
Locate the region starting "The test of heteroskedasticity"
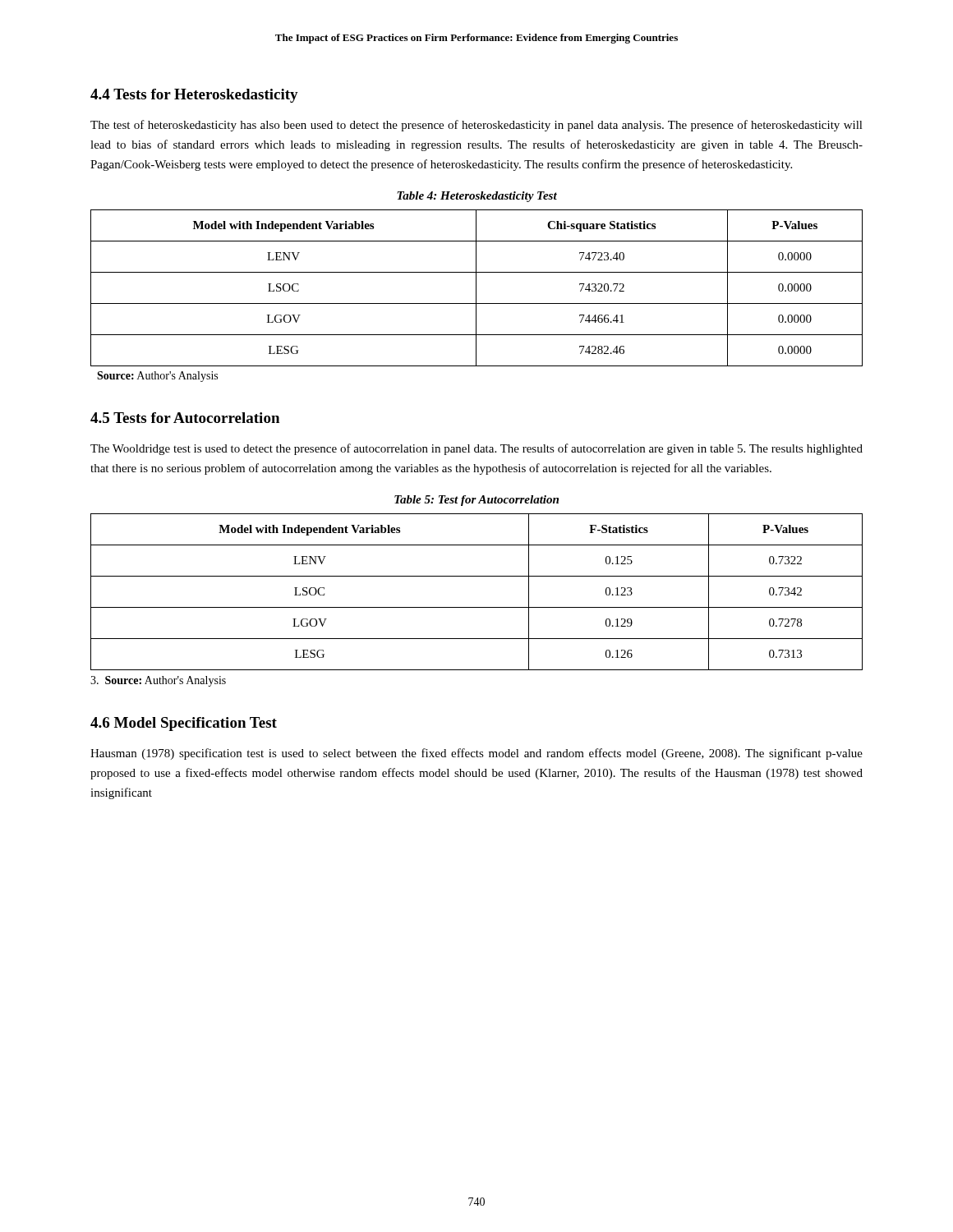476,145
